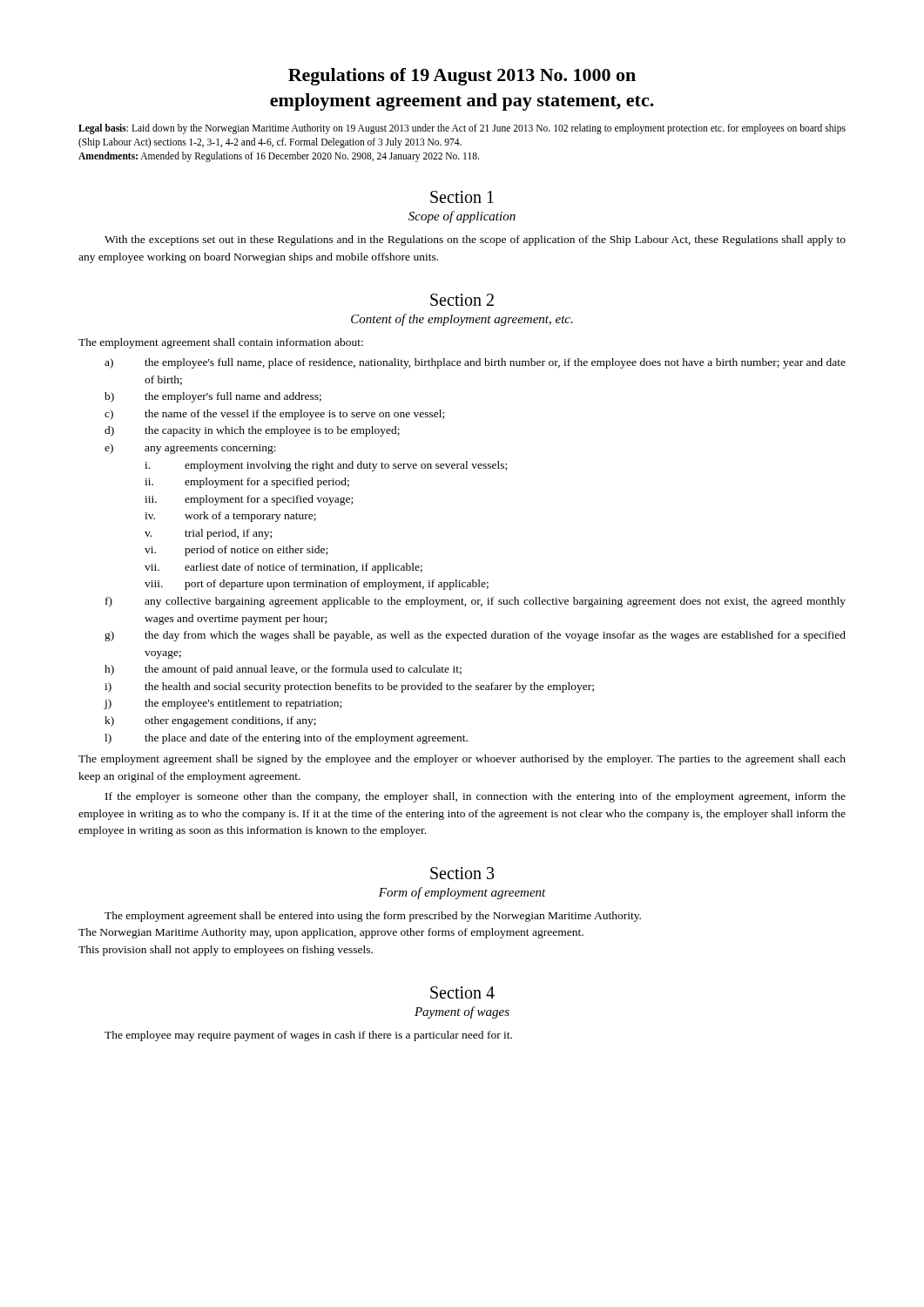924x1307 pixels.
Task: Navigate to the text starting "Content of the employment agreement,"
Action: (462, 319)
